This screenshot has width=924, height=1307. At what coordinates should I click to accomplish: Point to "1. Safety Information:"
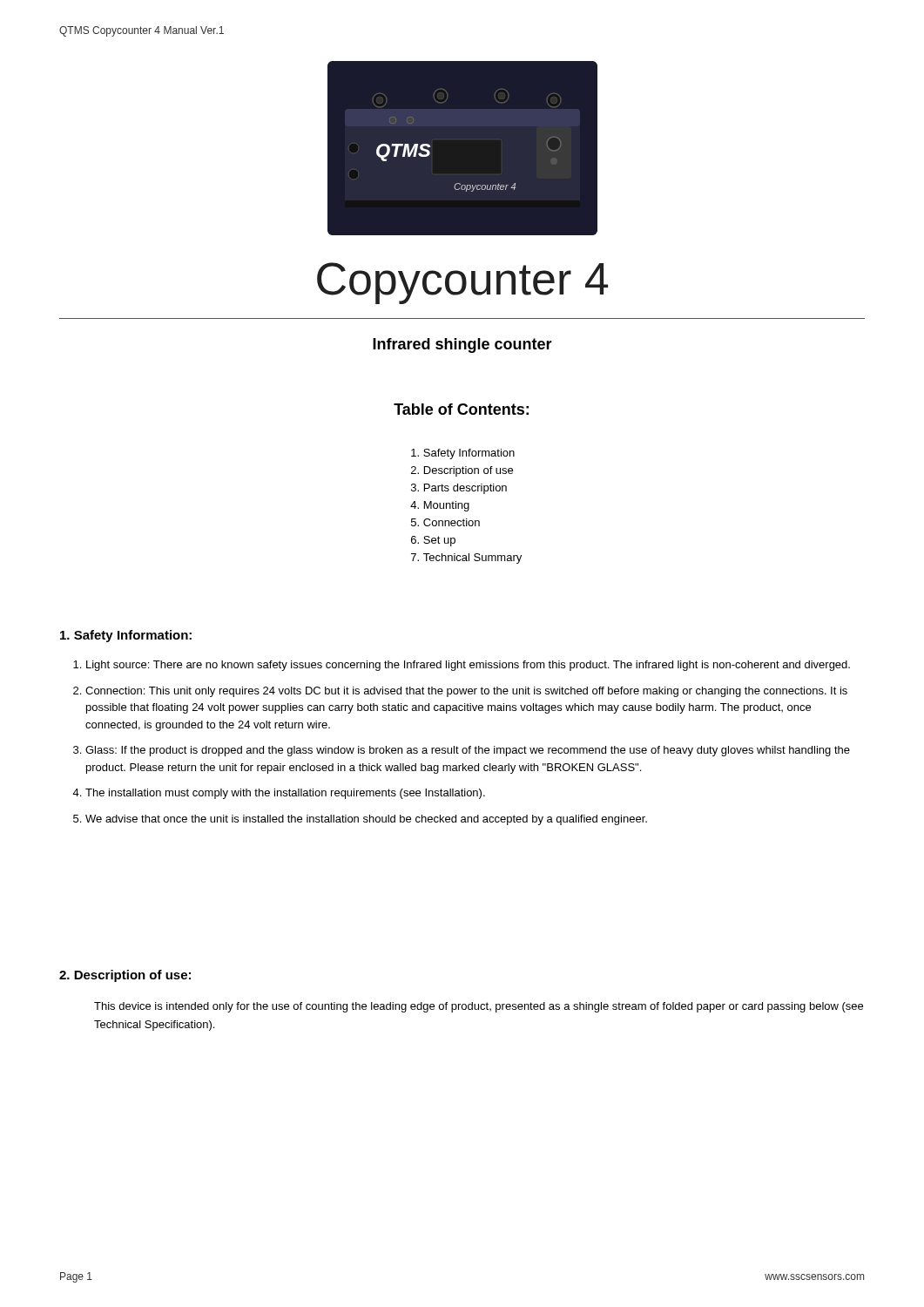126,635
